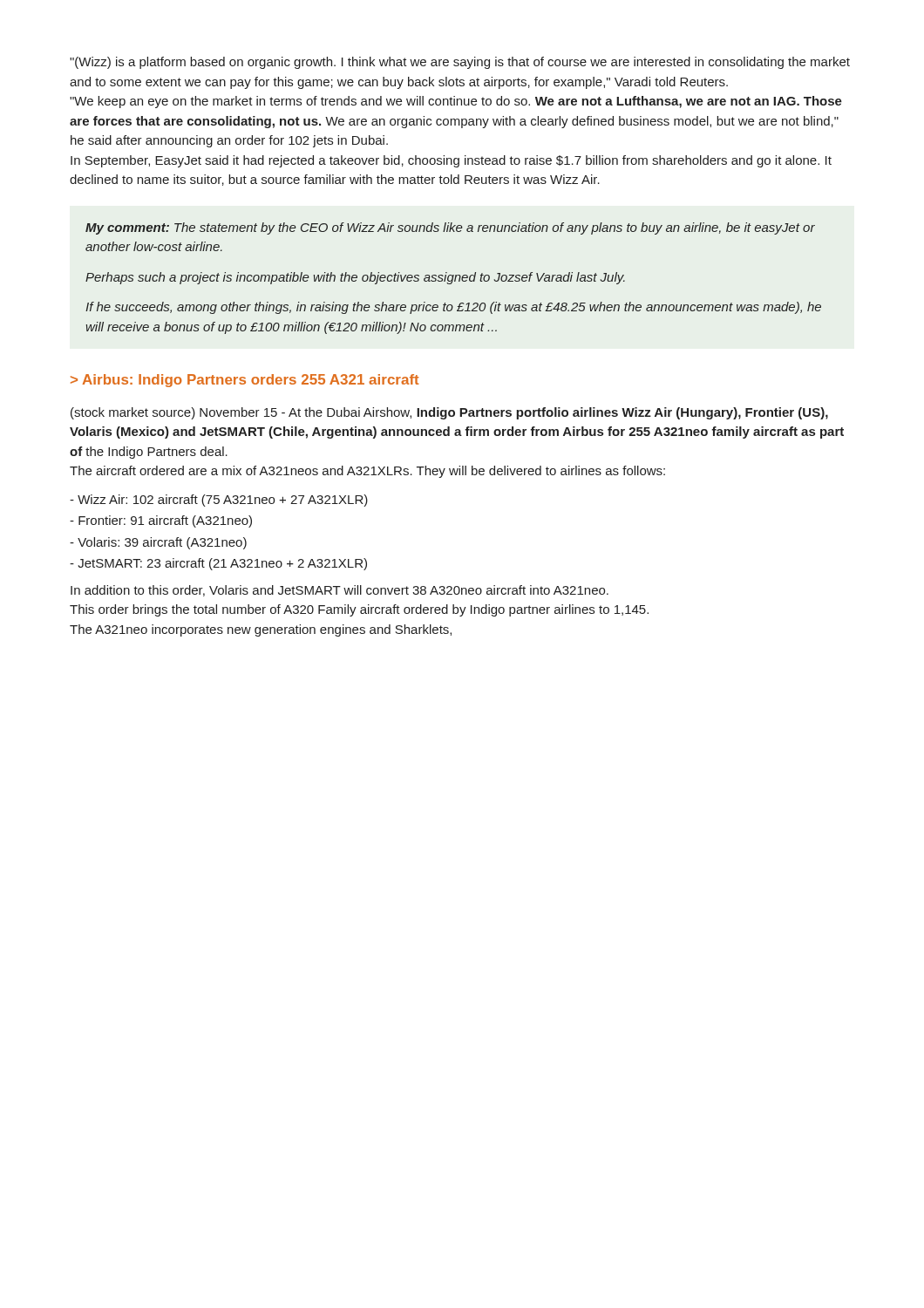Locate the list item with the text "Wizz Air: 102 aircraft (75 A321neo + 27"
Image resolution: width=924 pixels, height=1308 pixels.
pos(219,499)
